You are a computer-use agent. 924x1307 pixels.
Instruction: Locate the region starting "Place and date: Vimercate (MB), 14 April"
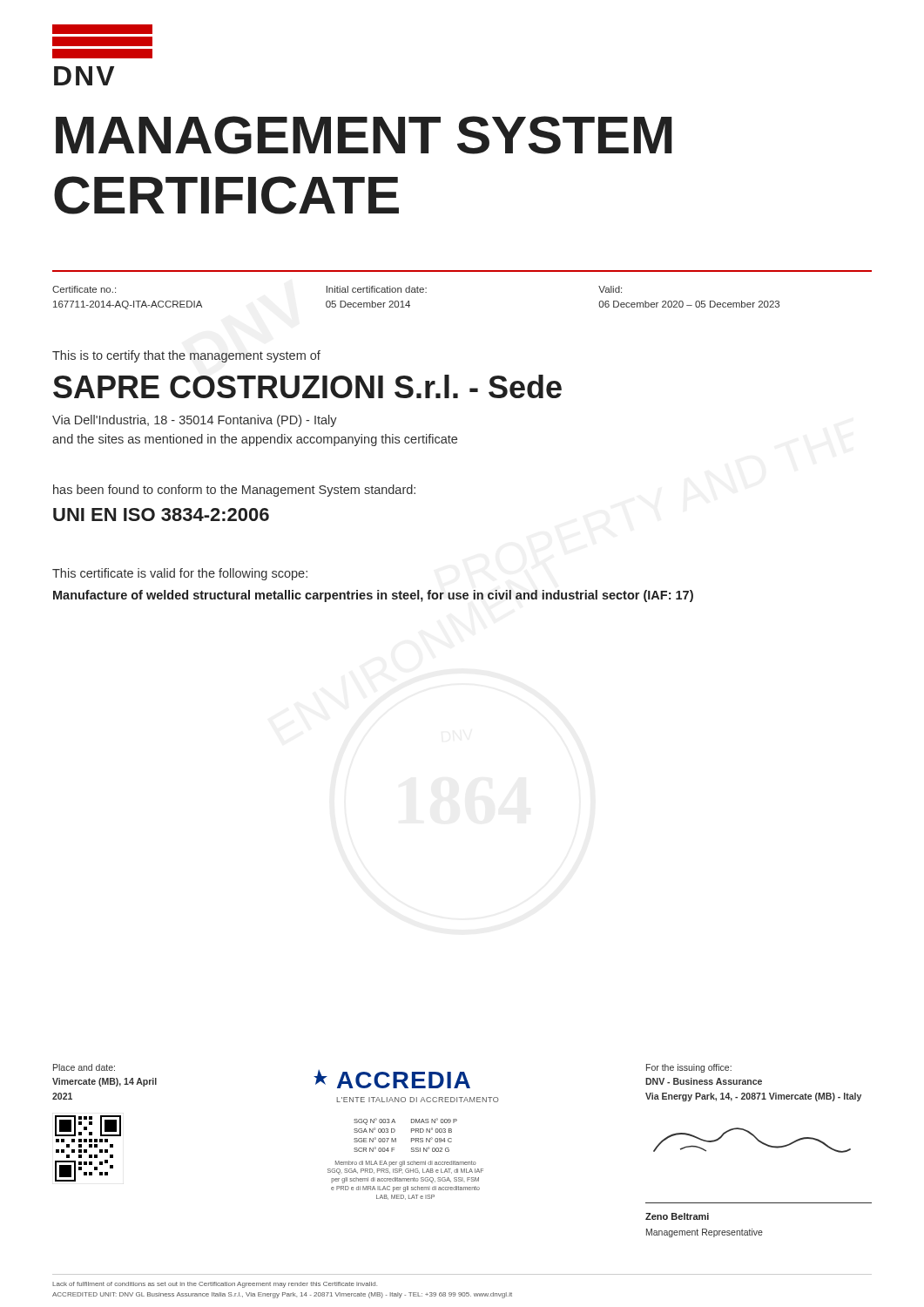click(105, 1082)
